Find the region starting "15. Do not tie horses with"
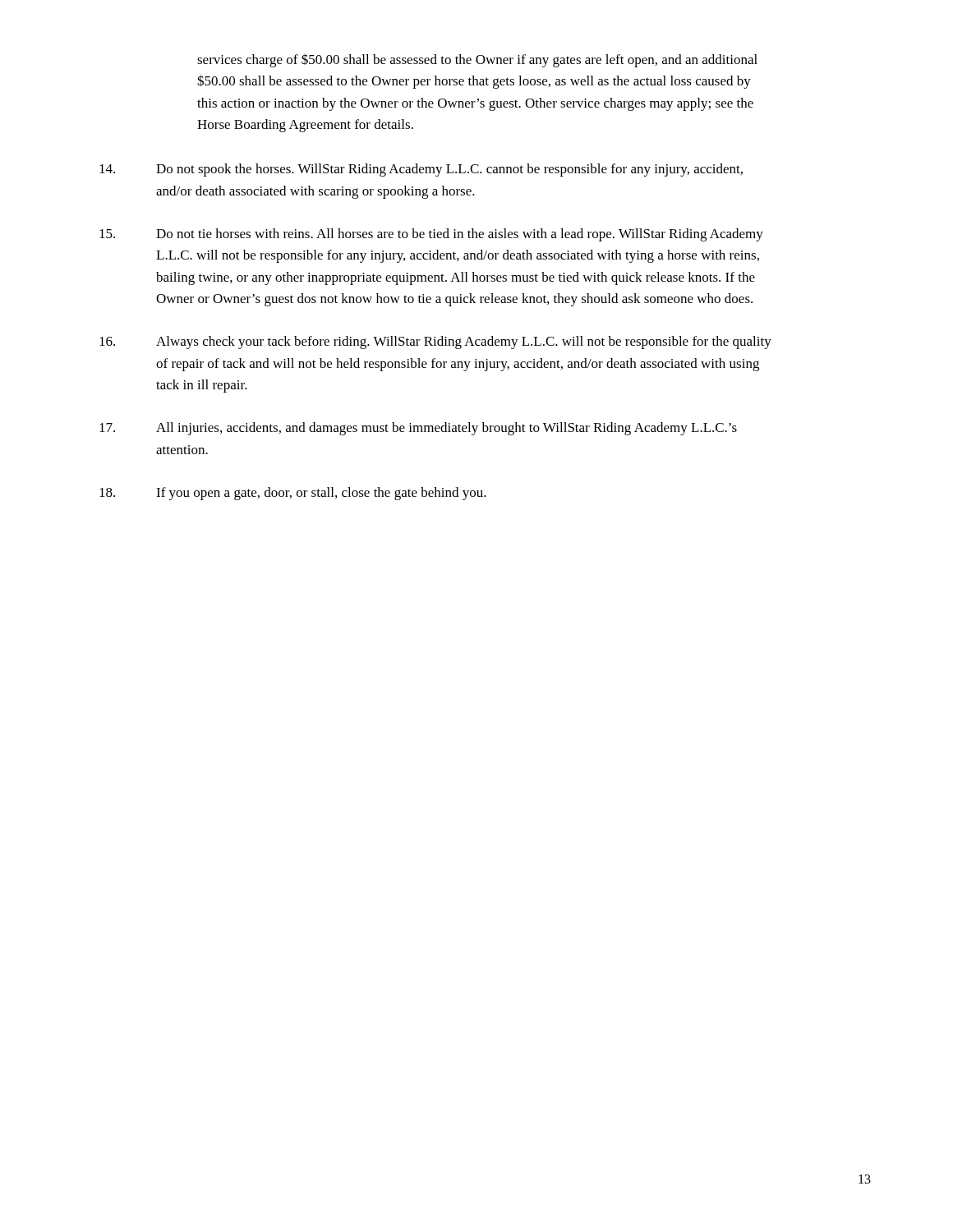 tap(435, 267)
